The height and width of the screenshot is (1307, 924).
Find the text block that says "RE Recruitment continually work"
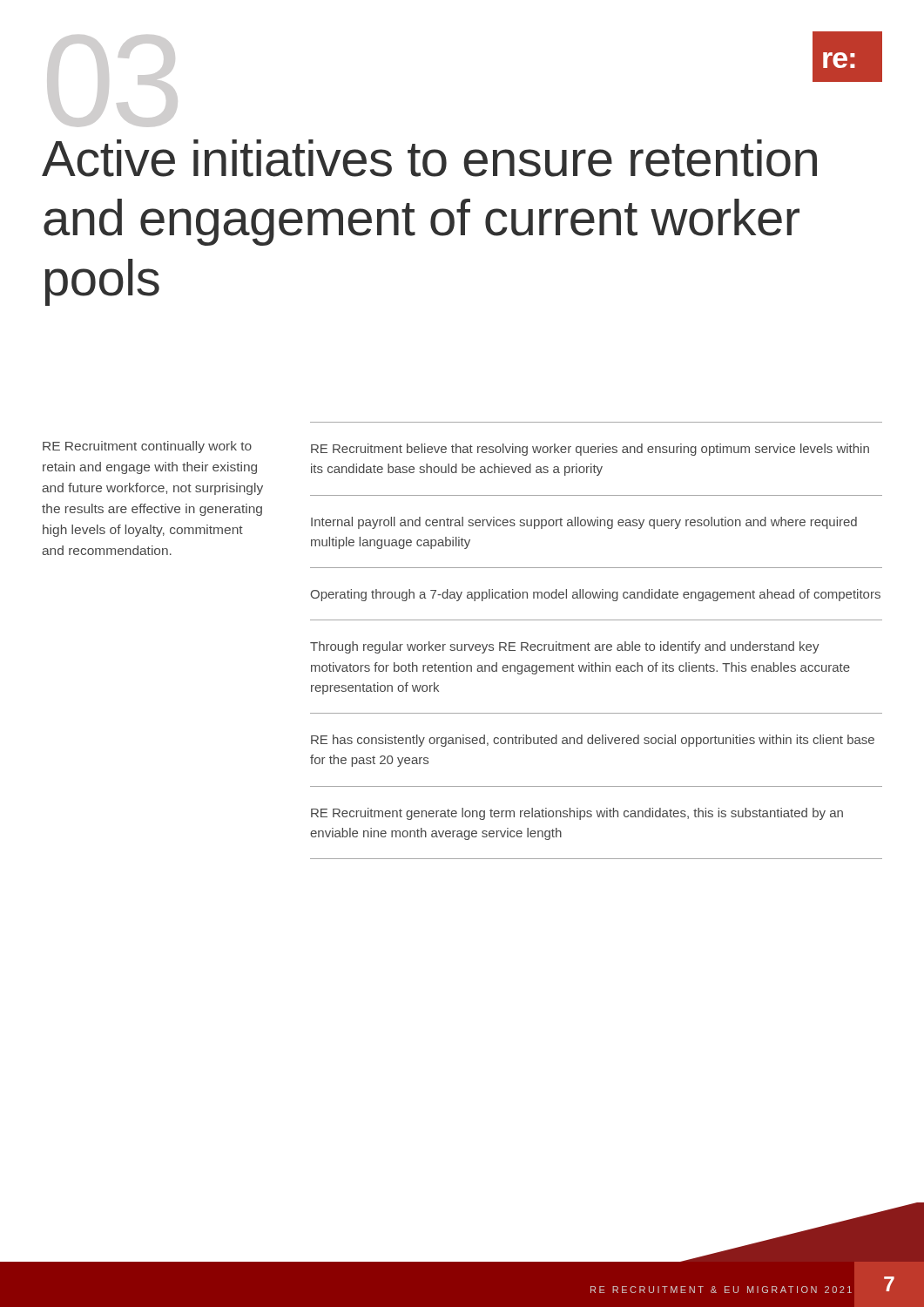(152, 498)
